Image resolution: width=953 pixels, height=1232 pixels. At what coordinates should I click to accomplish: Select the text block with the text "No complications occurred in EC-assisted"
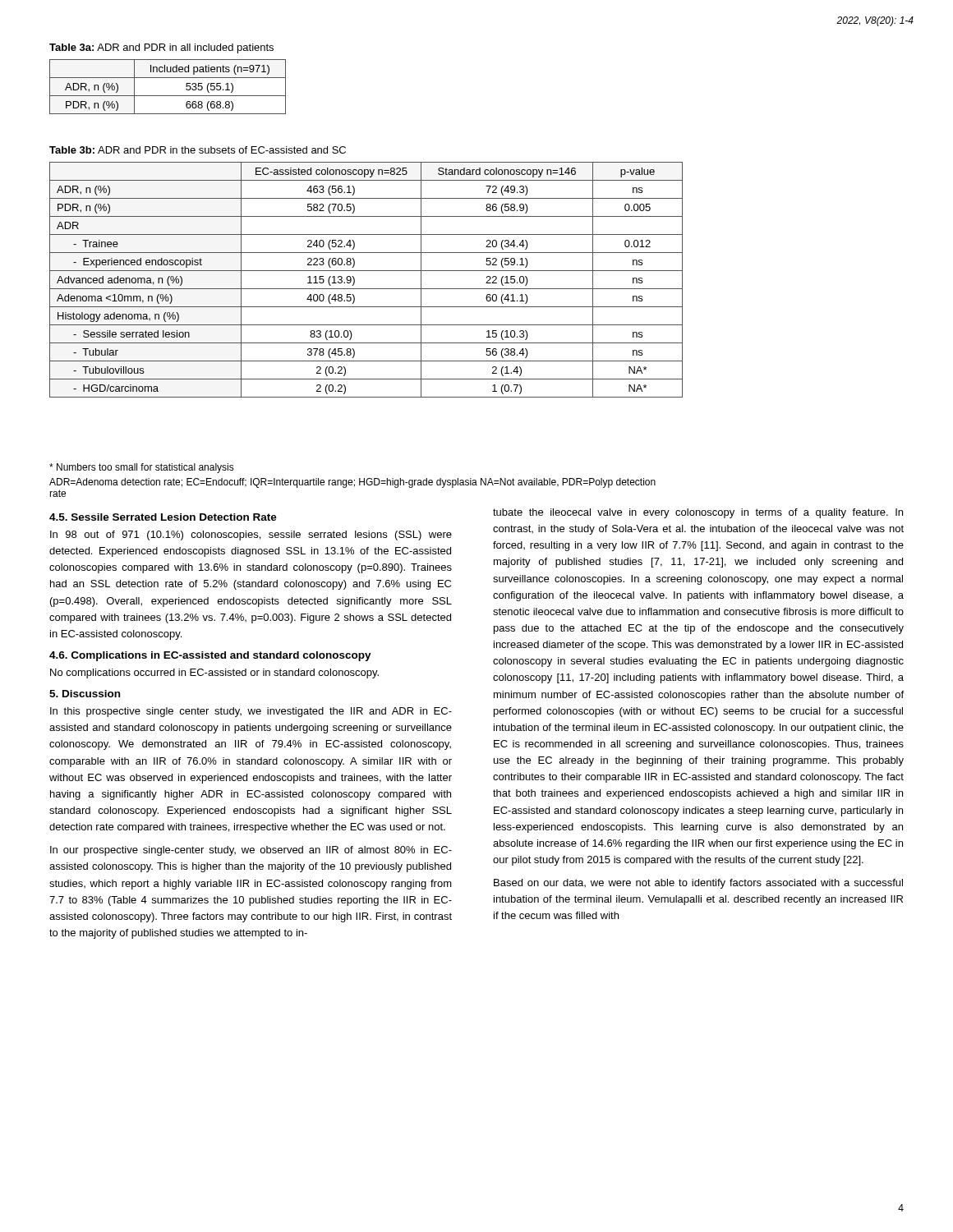(x=215, y=672)
